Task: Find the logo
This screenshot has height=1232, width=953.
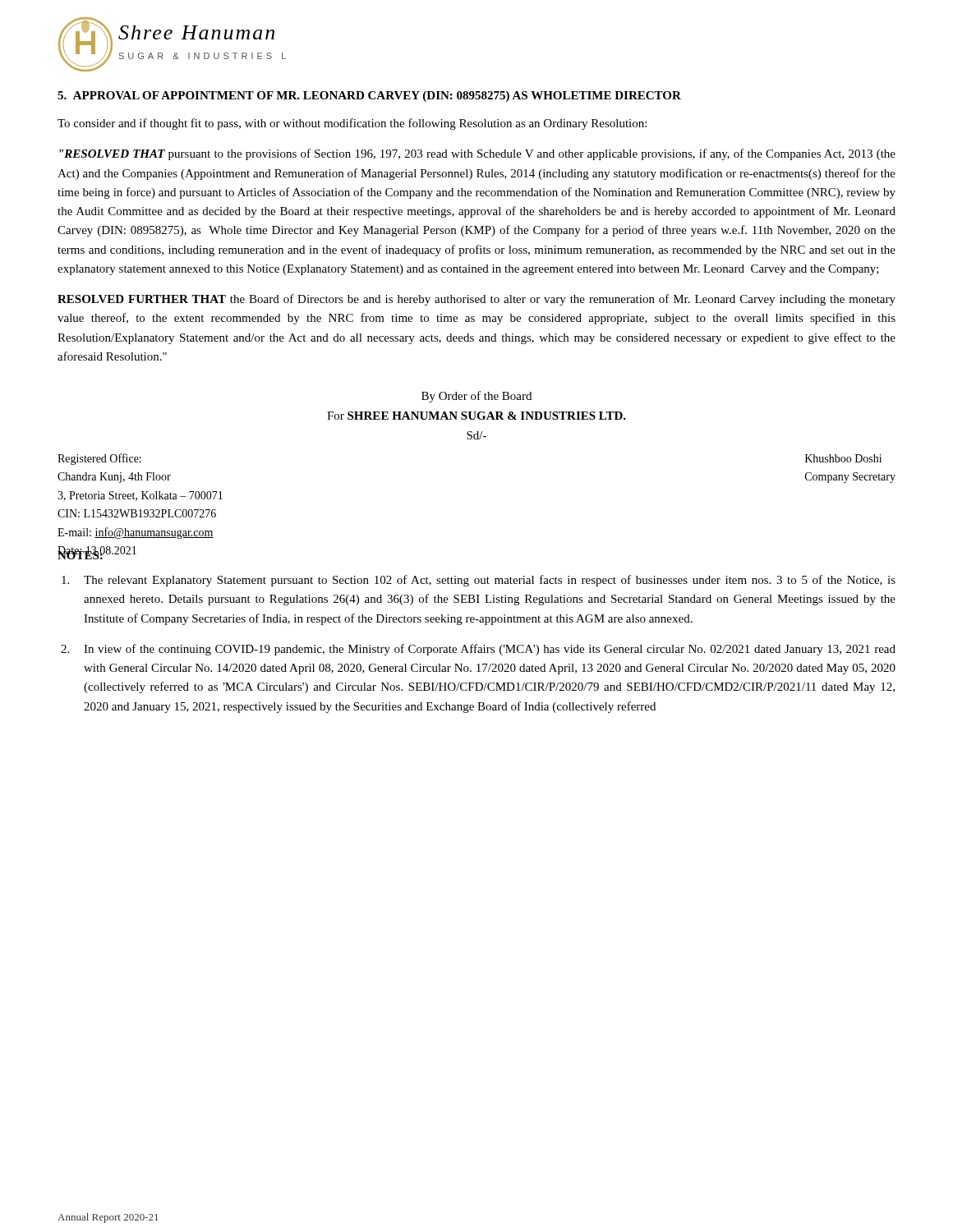Action: pos(476,44)
